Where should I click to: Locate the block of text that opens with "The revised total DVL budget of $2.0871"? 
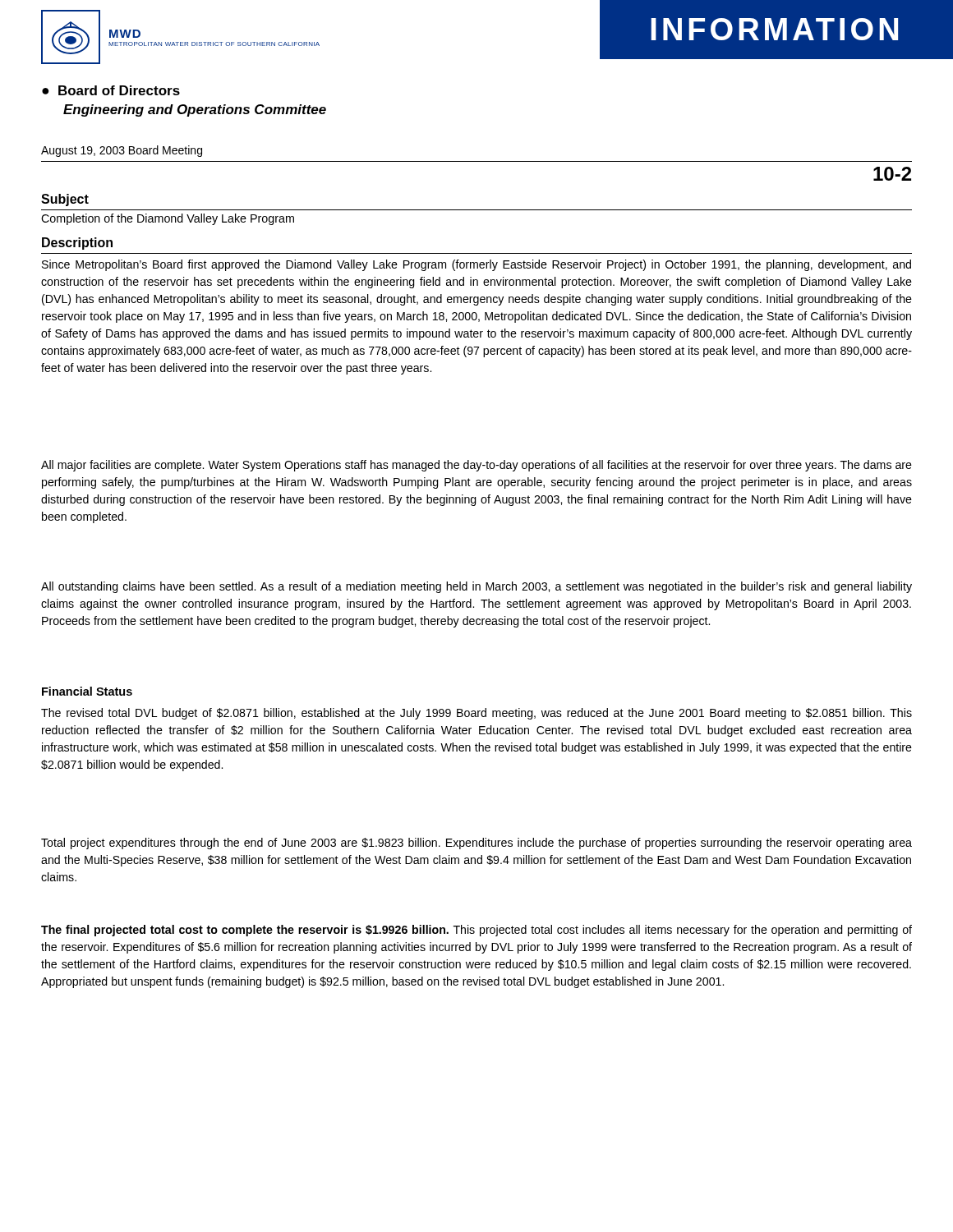[x=476, y=739]
